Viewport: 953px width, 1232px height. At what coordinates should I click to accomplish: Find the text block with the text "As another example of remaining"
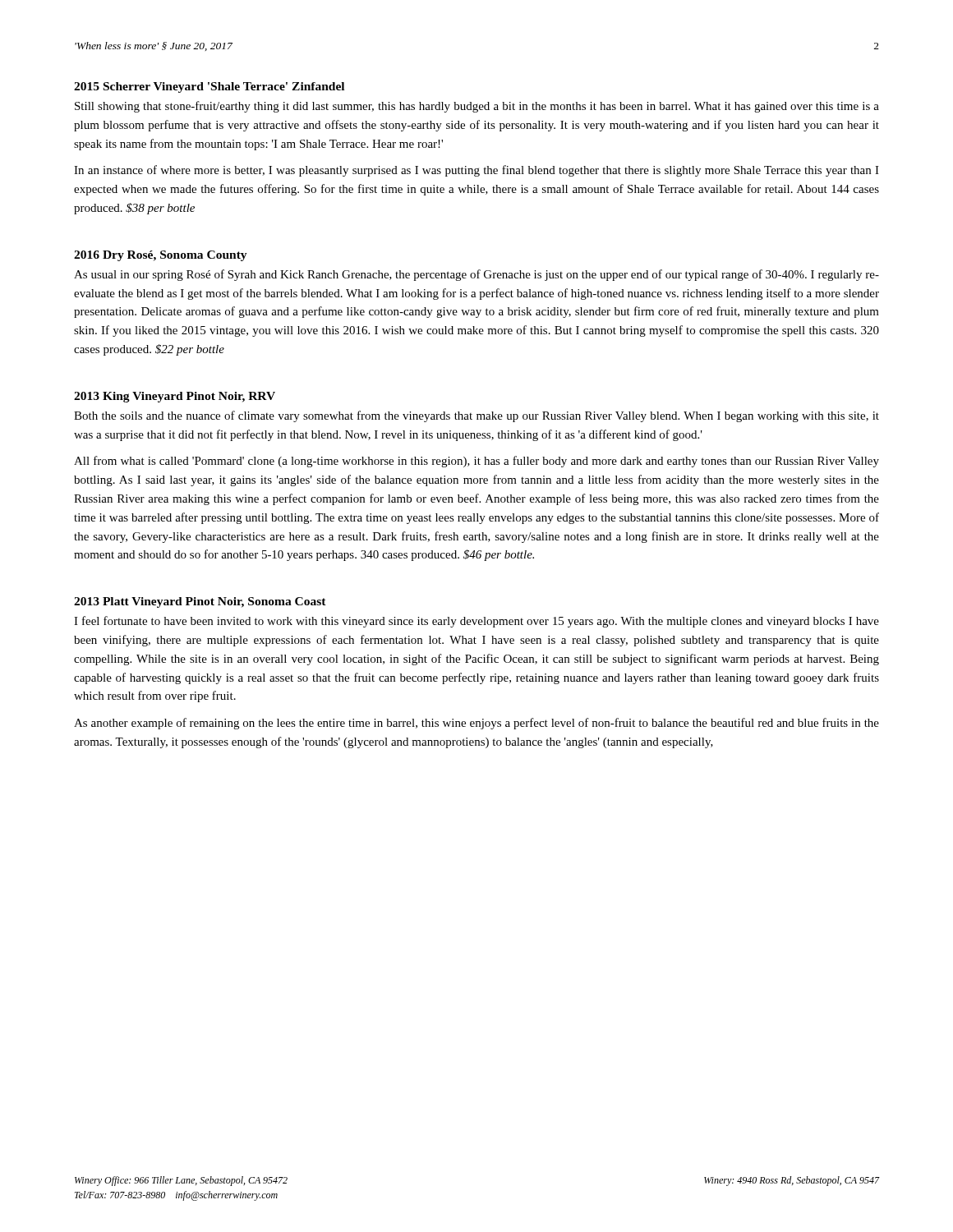pos(476,732)
